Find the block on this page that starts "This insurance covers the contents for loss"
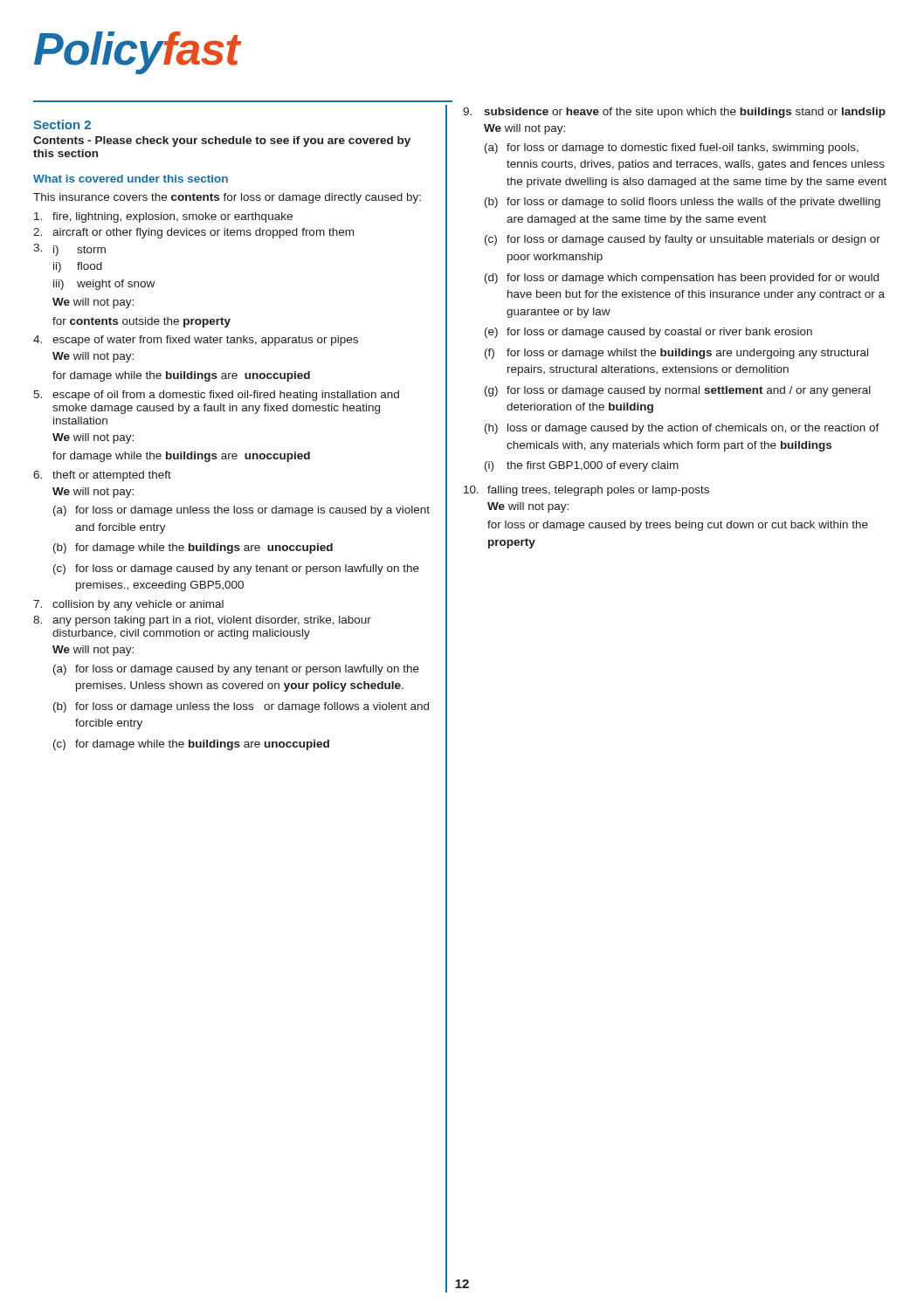This screenshot has height=1310, width=924. click(x=227, y=197)
